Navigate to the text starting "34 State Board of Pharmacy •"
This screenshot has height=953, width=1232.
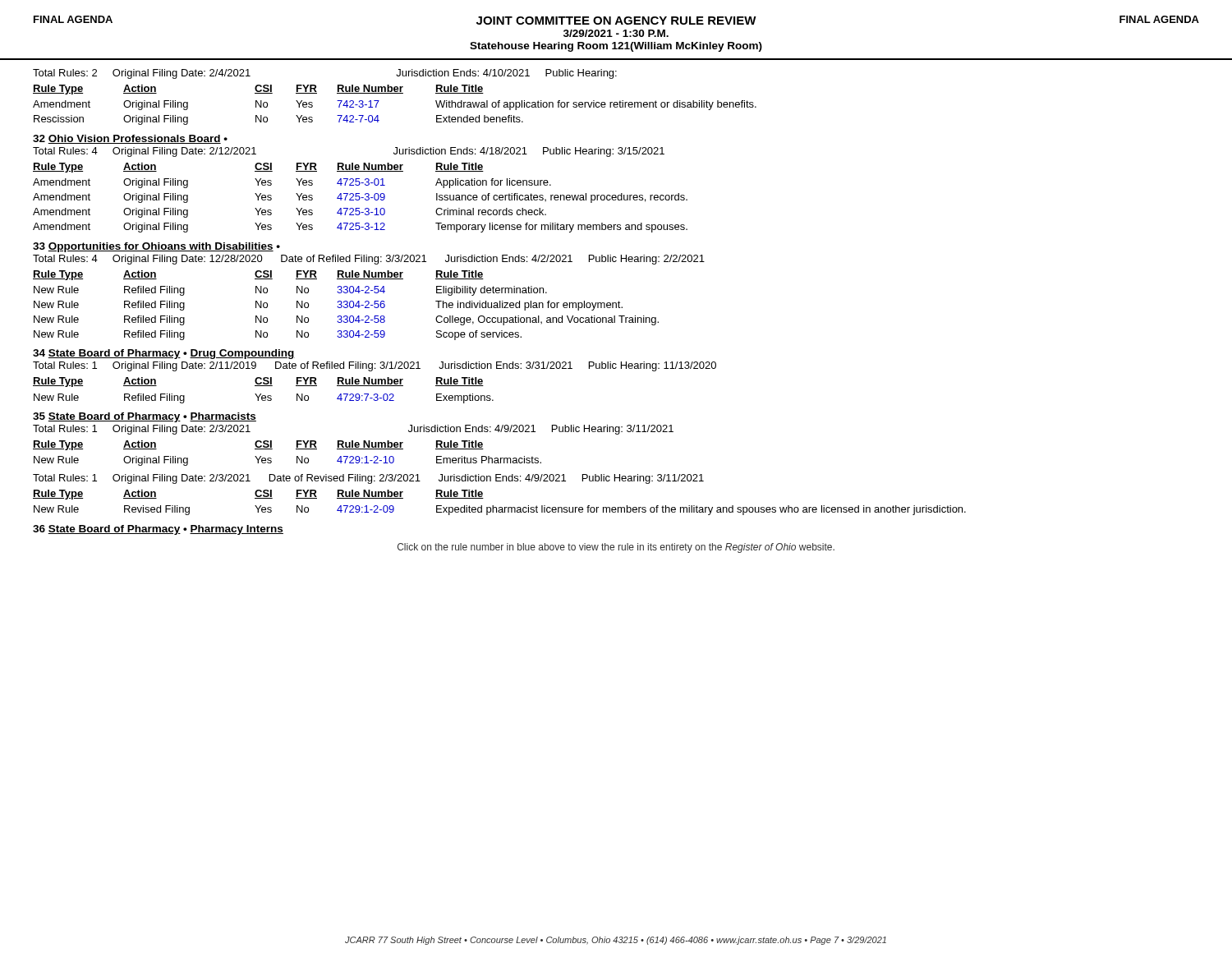coord(164,353)
